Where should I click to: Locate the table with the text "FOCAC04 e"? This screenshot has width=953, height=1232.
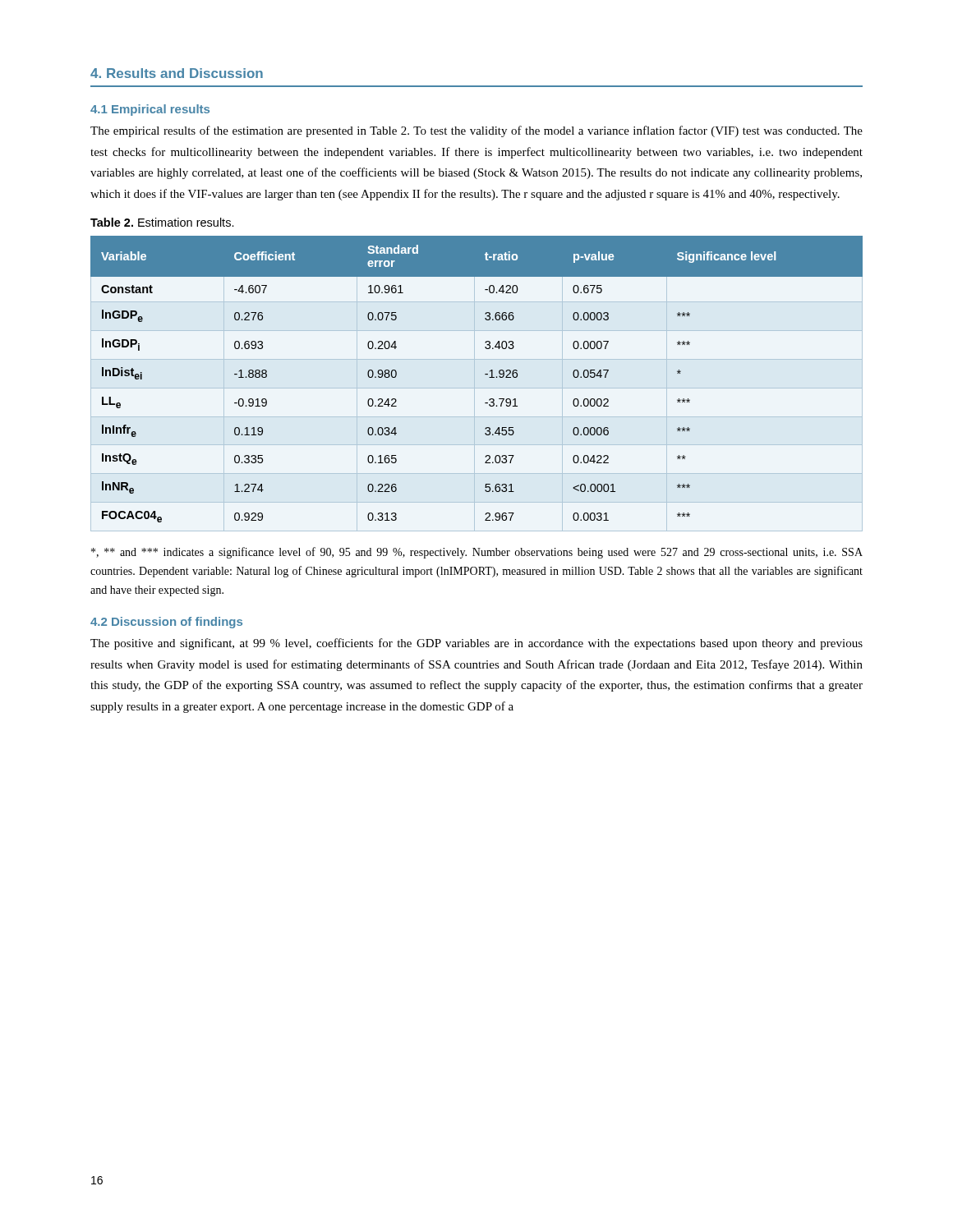(476, 384)
